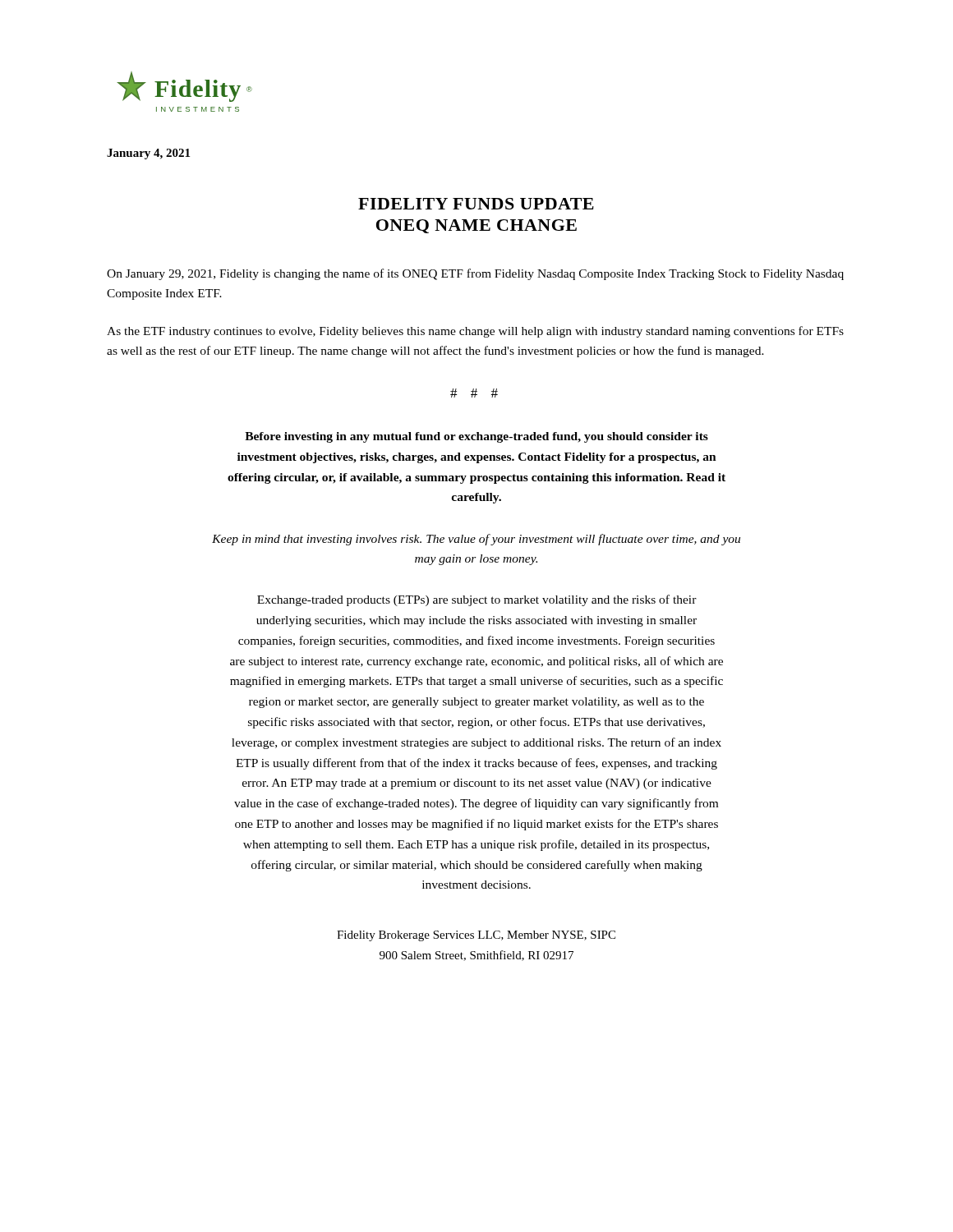Click the passage that begins "Keep in mind that investing"

pos(476,548)
